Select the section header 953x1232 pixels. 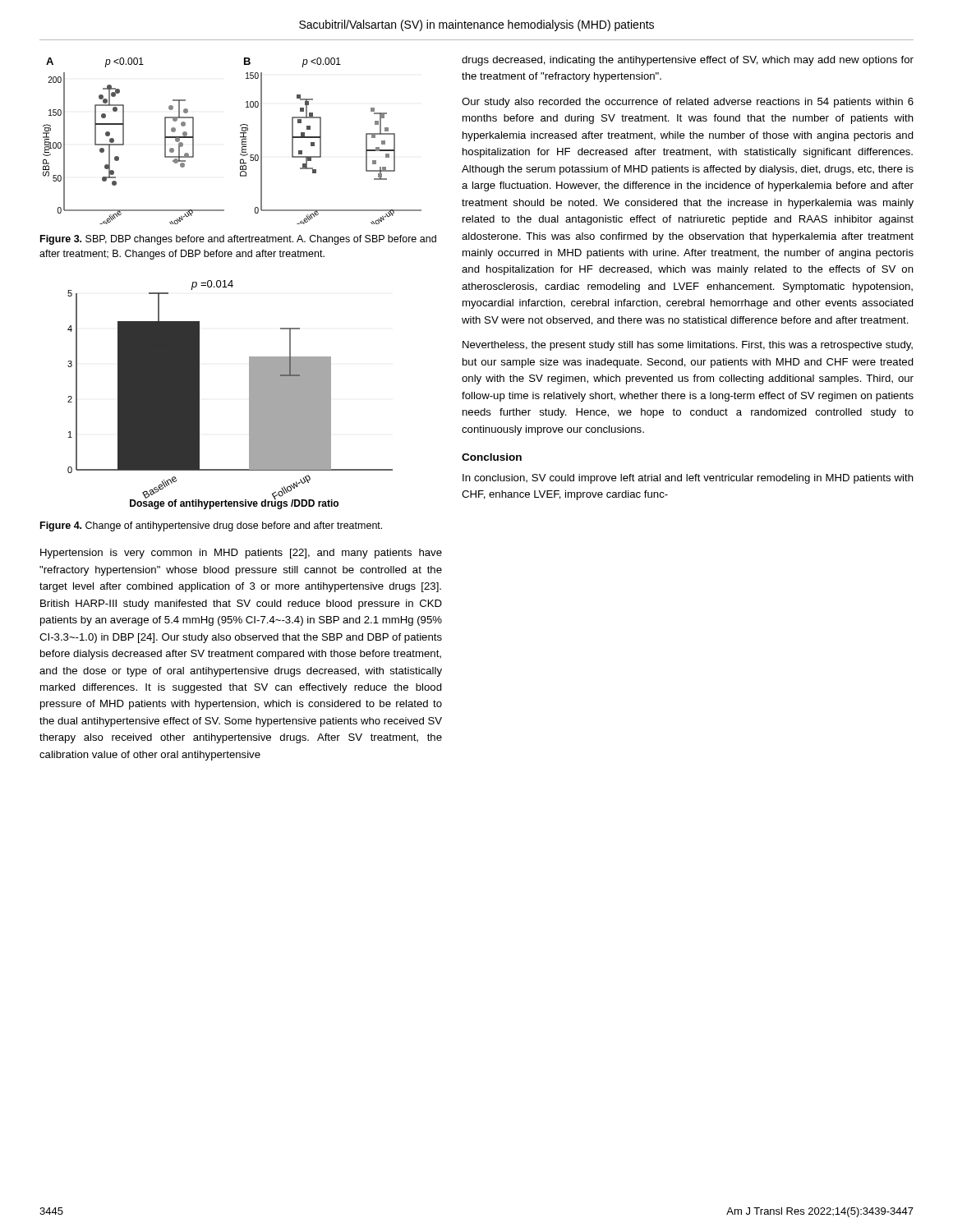(x=492, y=457)
